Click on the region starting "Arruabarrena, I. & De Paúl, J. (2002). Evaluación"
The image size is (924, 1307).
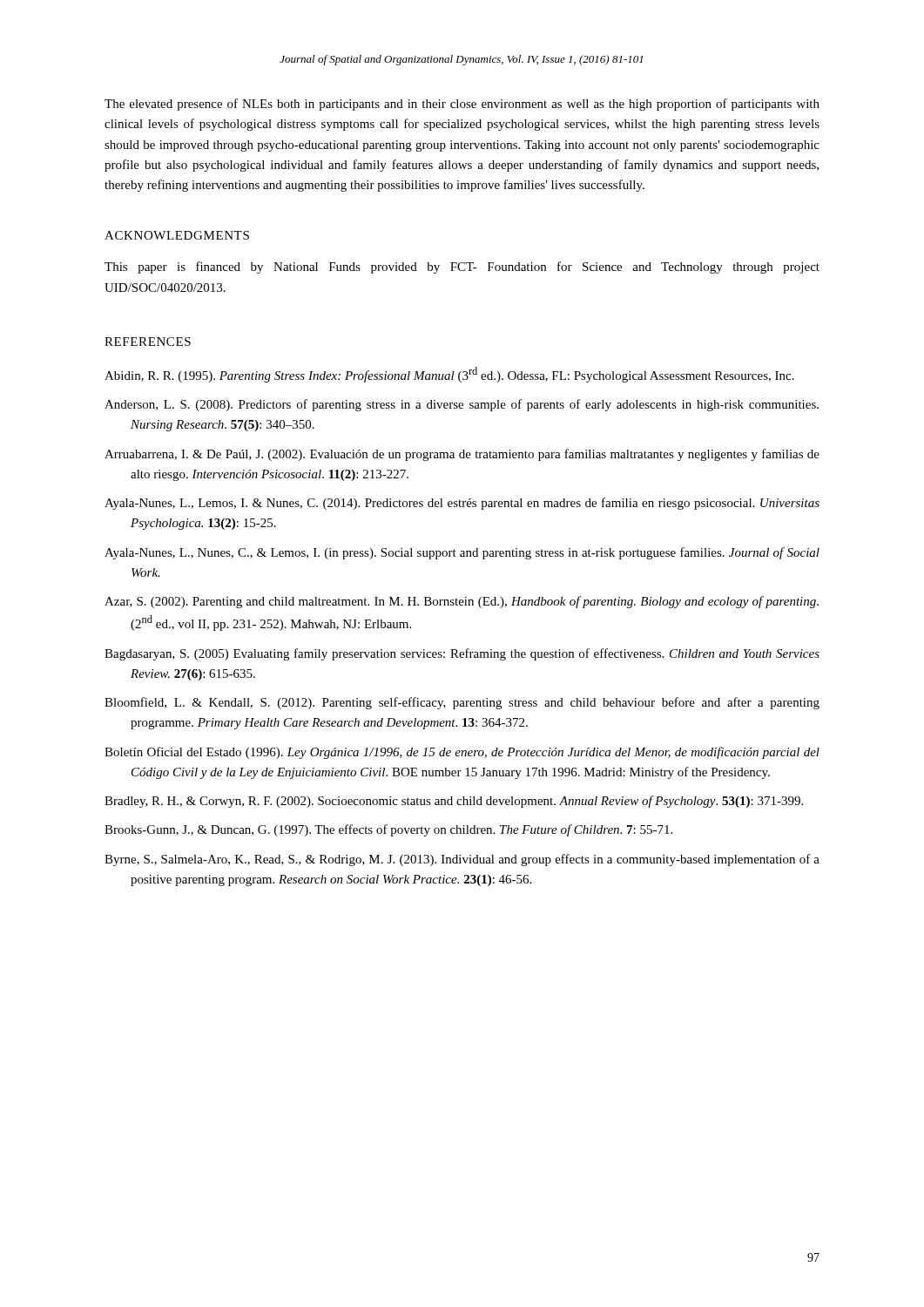click(462, 464)
